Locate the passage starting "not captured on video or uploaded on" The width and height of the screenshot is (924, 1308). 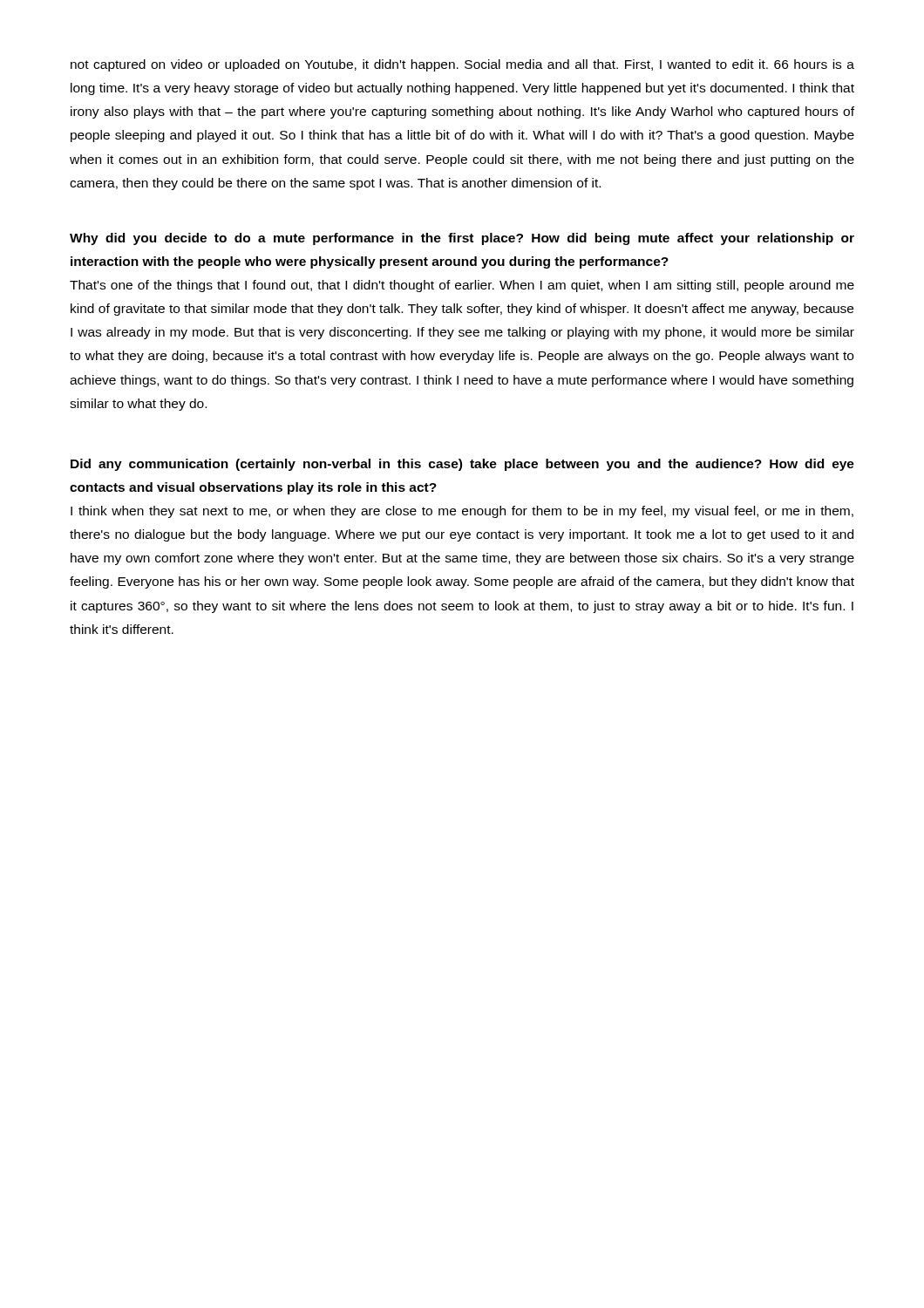point(462,123)
